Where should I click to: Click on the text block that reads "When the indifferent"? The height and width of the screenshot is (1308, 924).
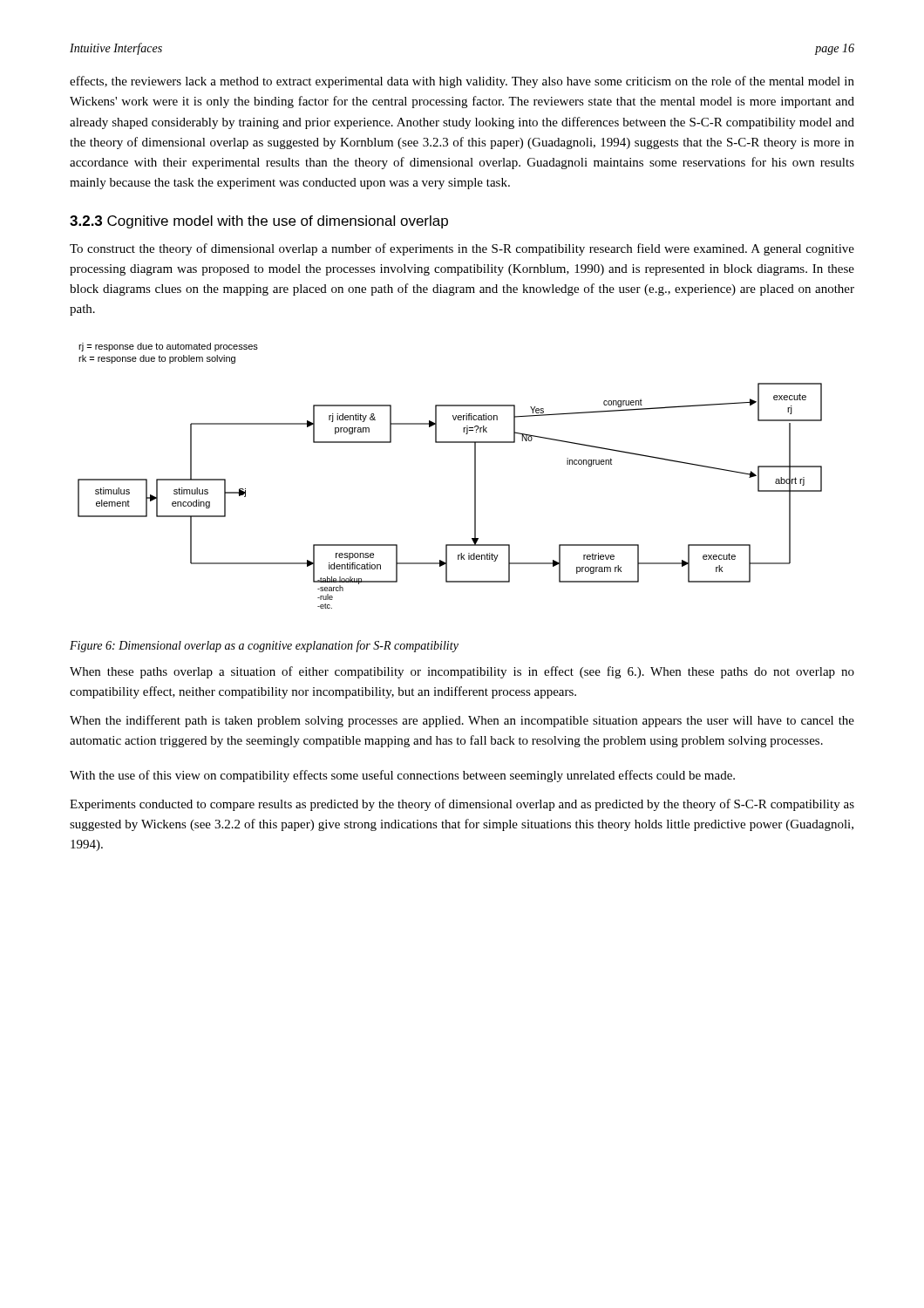pos(462,730)
